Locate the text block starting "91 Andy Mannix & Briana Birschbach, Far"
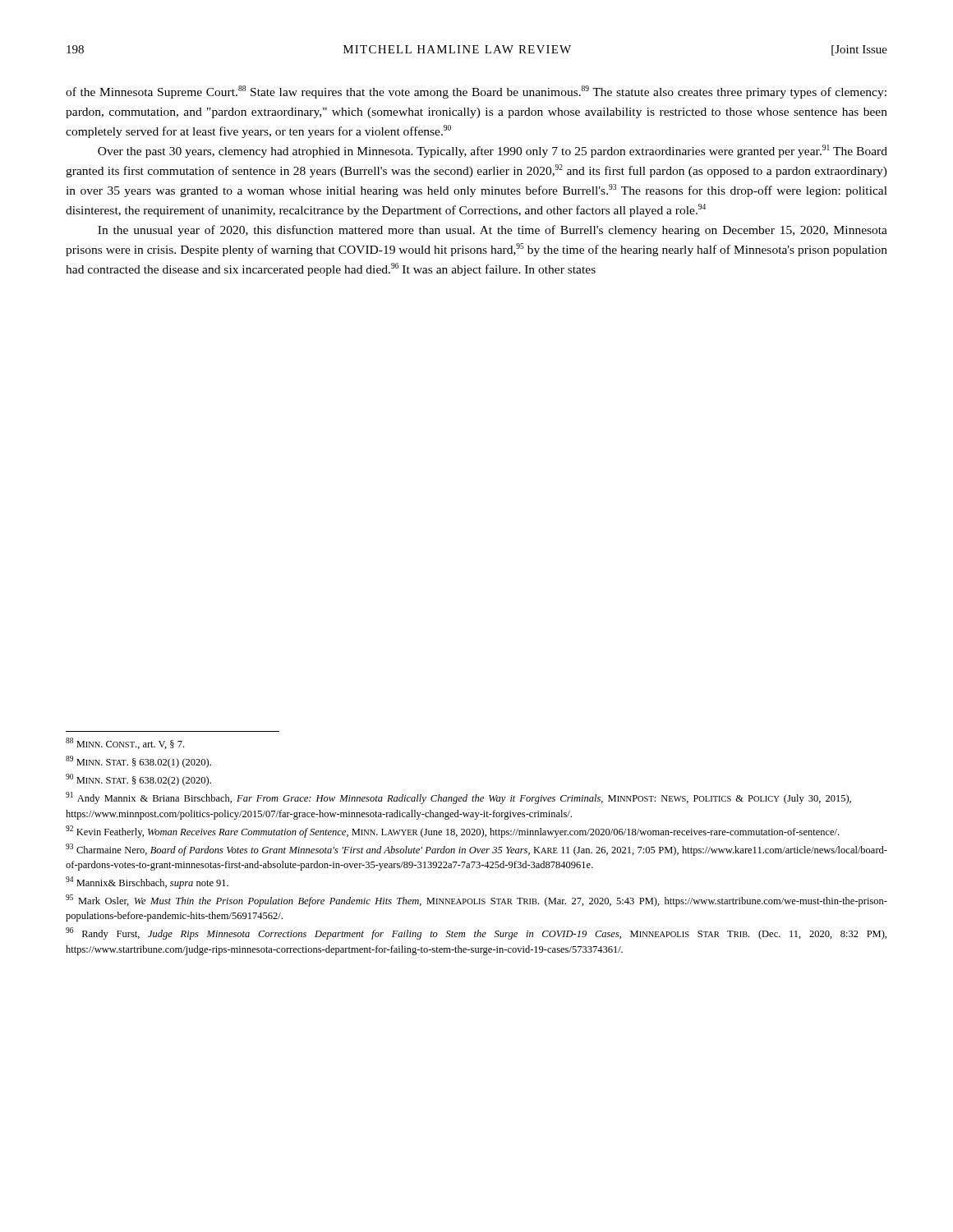953x1232 pixels. pos(476,805)
